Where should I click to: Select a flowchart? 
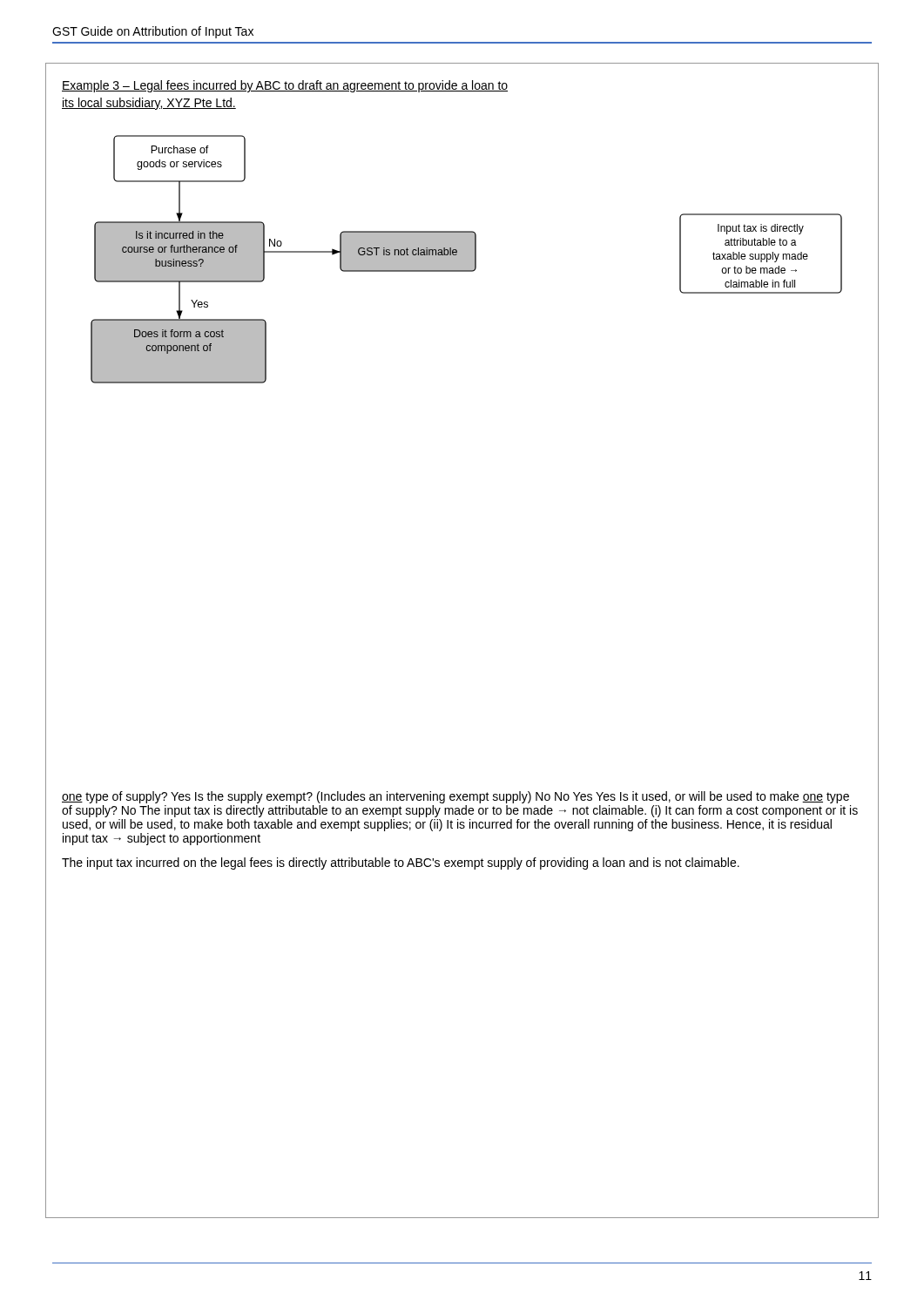462,640
